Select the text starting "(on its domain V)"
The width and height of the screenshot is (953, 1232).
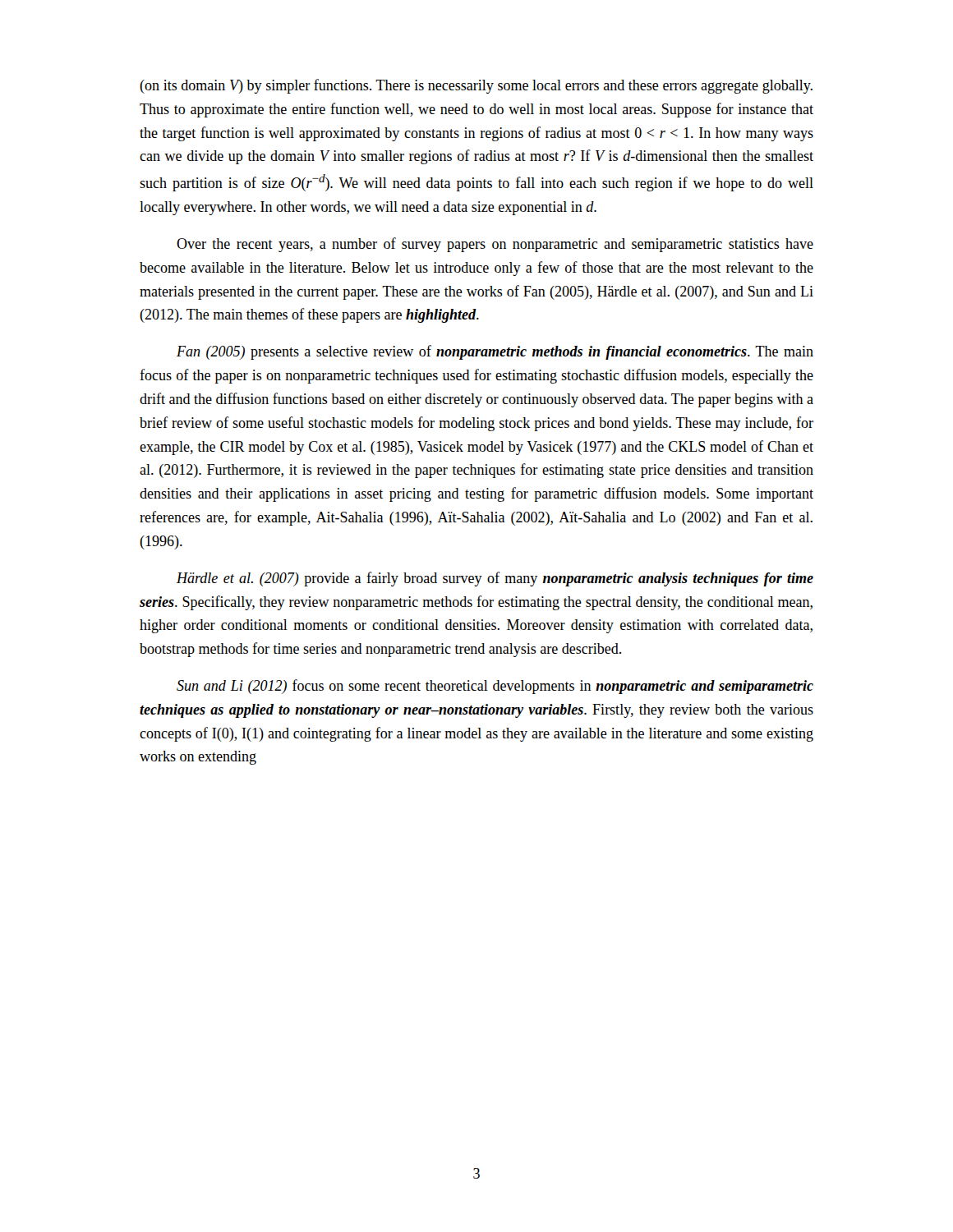[x=476, y=147]
